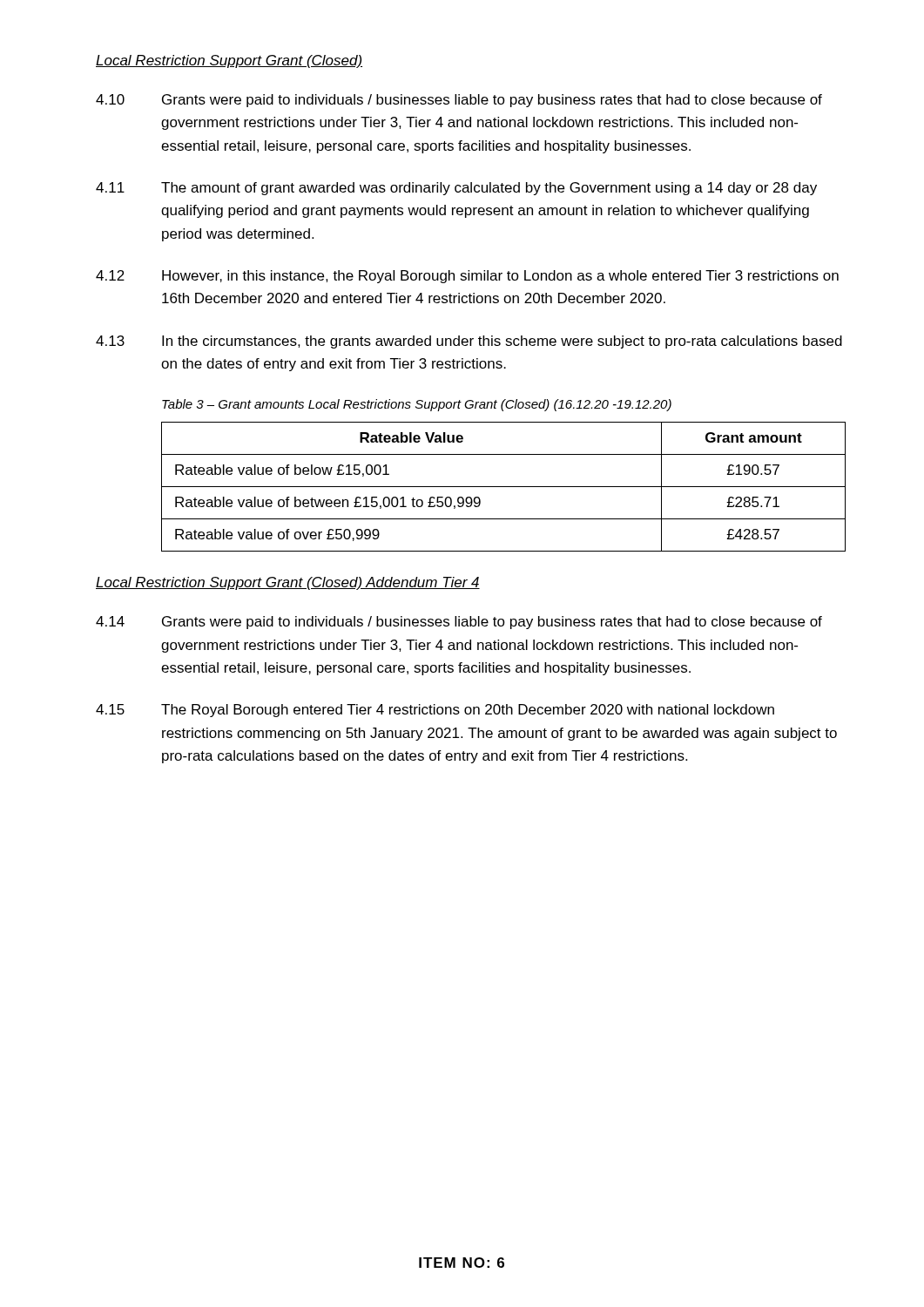Locate the text starting "Table 3 – Grant"
The width and height of the screenshot is (924, 1307).
[x=416, y=404]
